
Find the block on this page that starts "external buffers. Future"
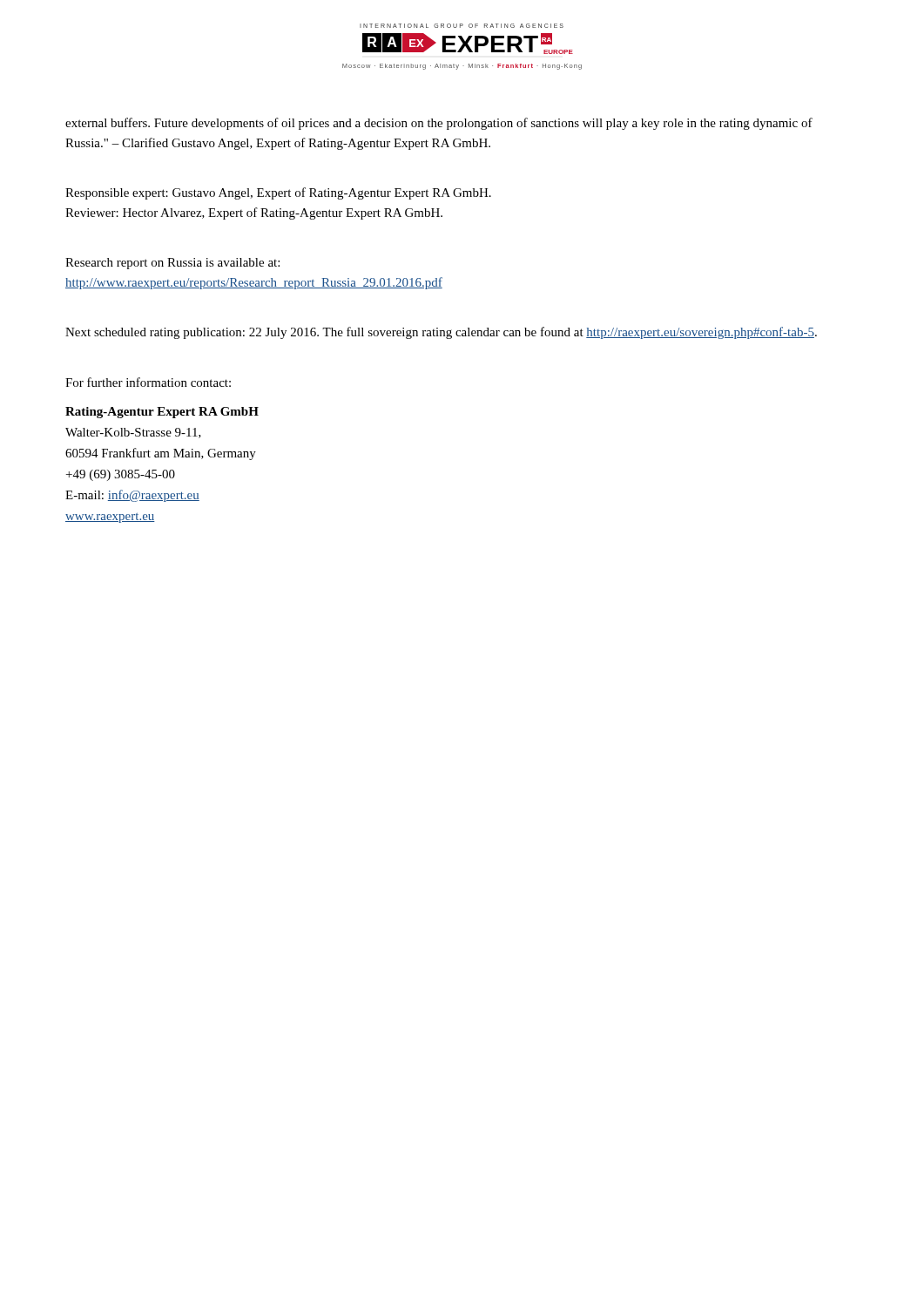click(439, 133)
